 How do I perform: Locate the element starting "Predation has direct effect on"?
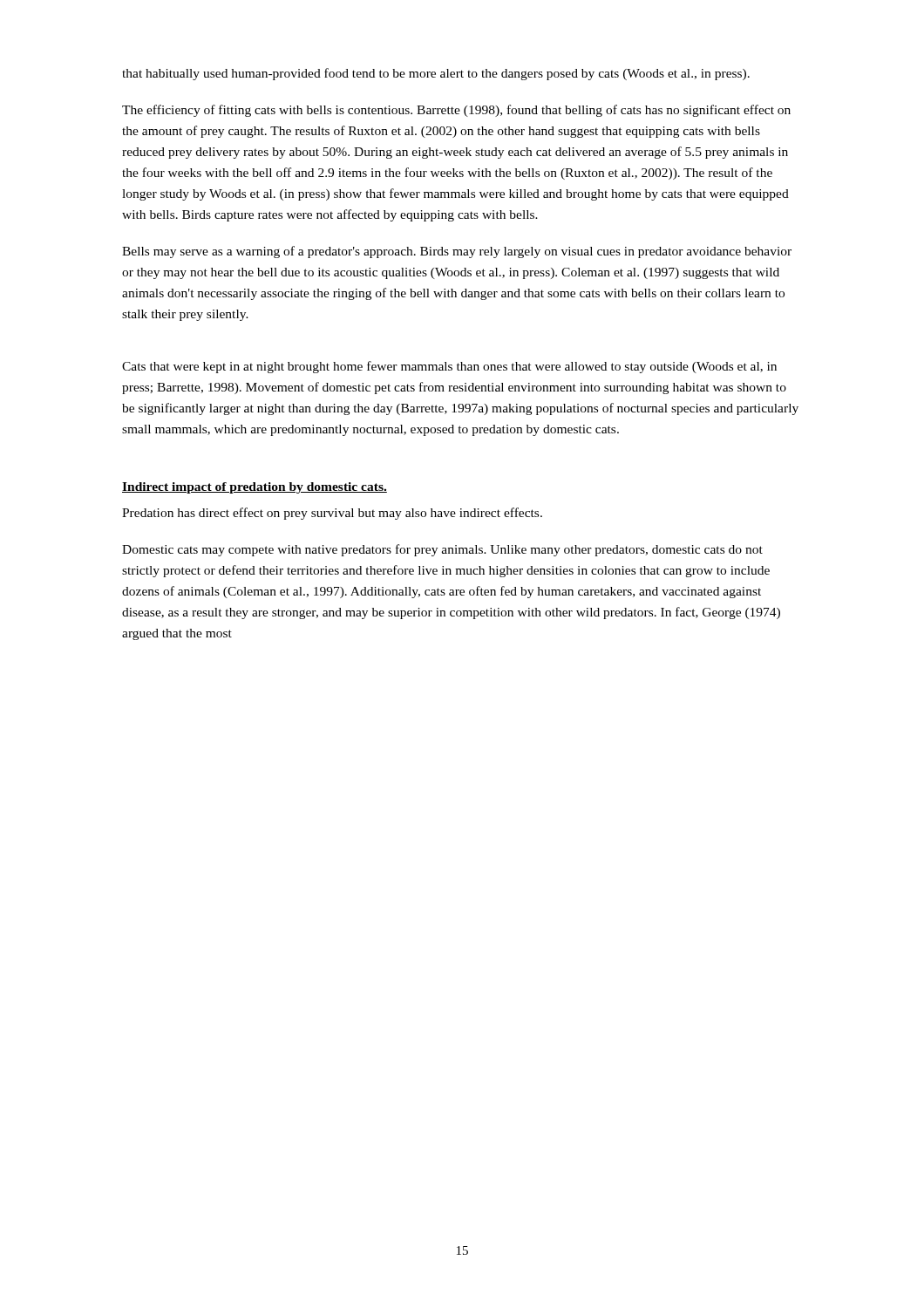point(332,513)
